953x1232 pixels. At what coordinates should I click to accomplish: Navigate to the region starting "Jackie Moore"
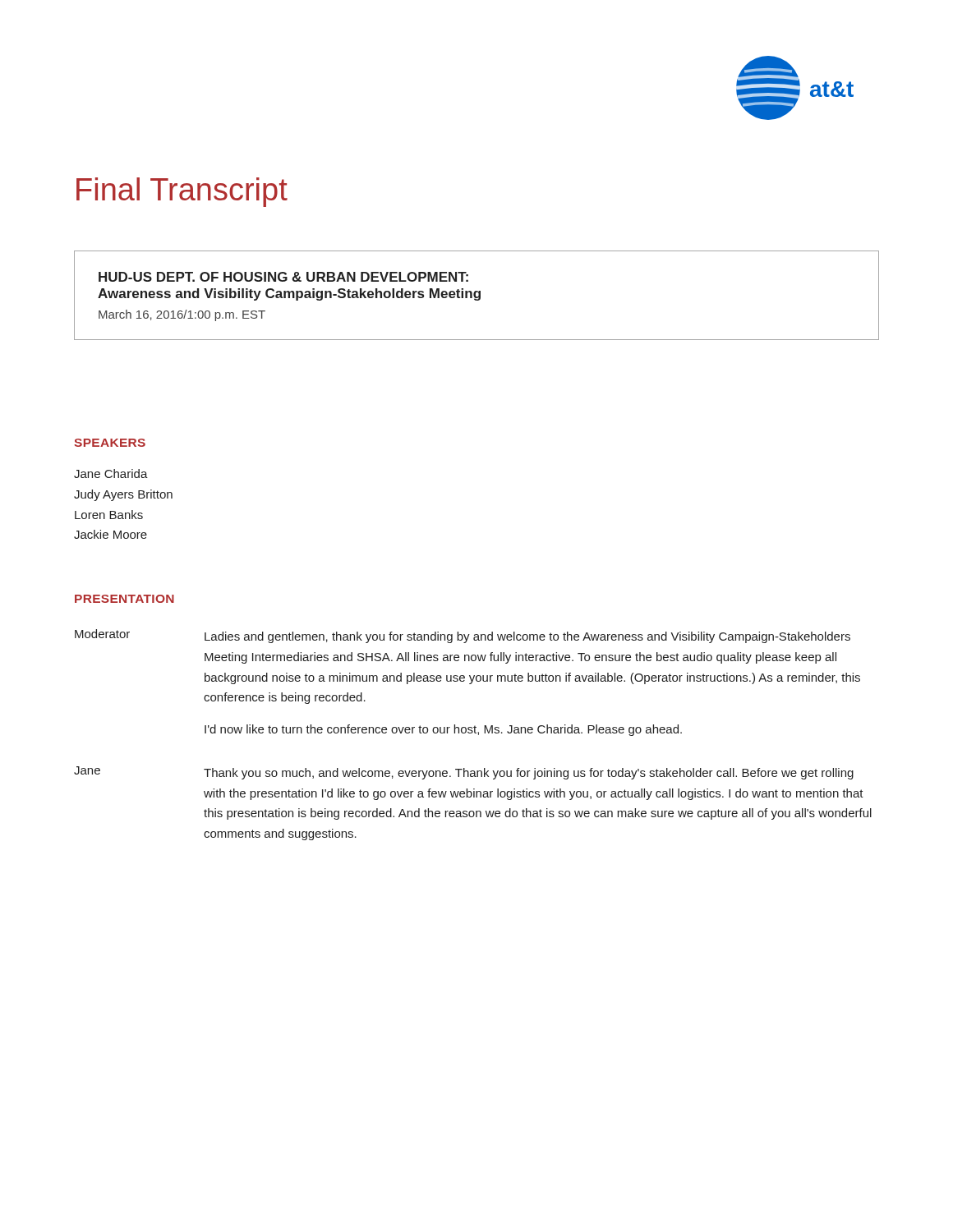(x=124, y=535)
